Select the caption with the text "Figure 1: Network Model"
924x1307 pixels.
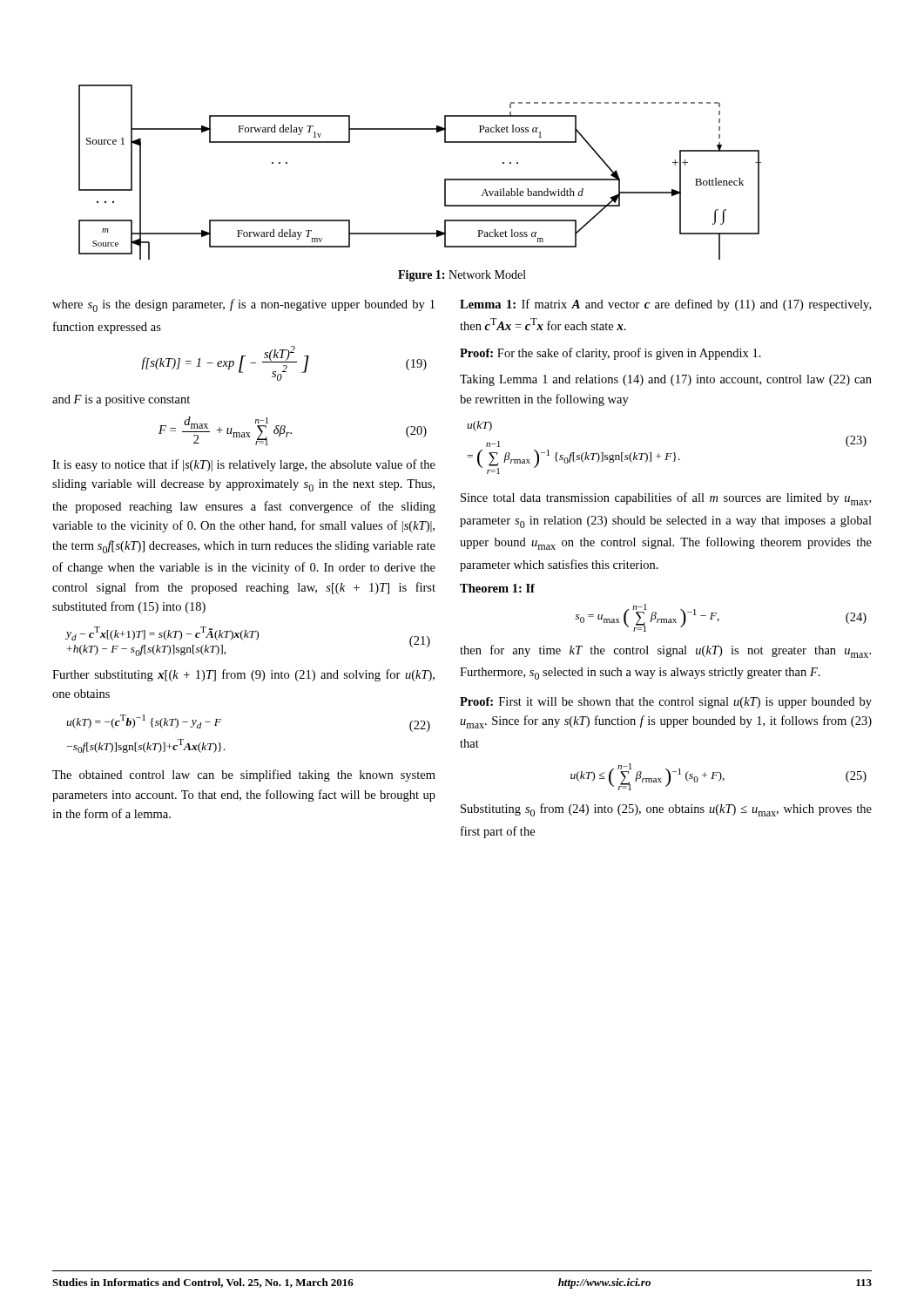point(462,275)
